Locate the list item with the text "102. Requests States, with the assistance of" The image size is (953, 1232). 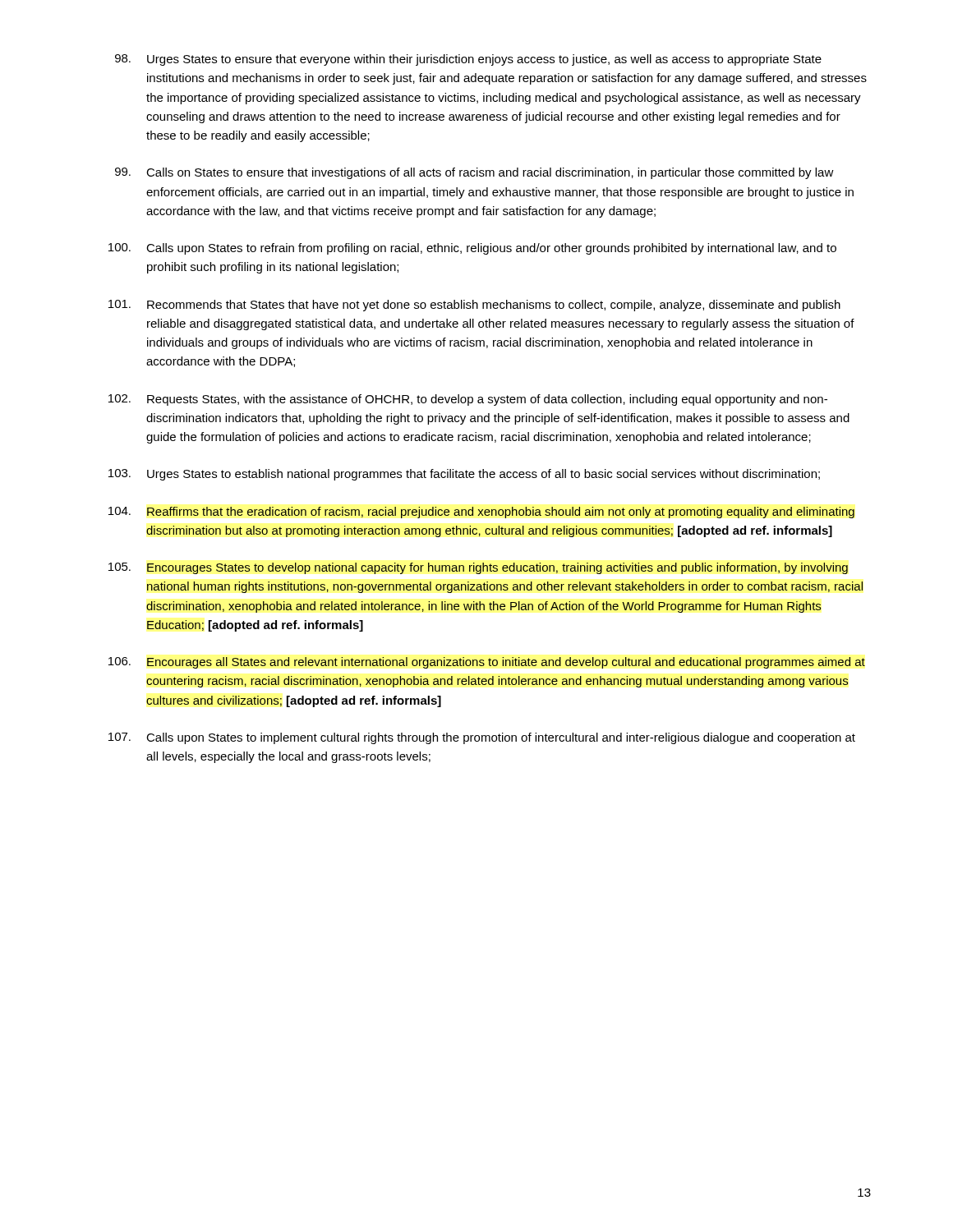[x=476, y=418]
